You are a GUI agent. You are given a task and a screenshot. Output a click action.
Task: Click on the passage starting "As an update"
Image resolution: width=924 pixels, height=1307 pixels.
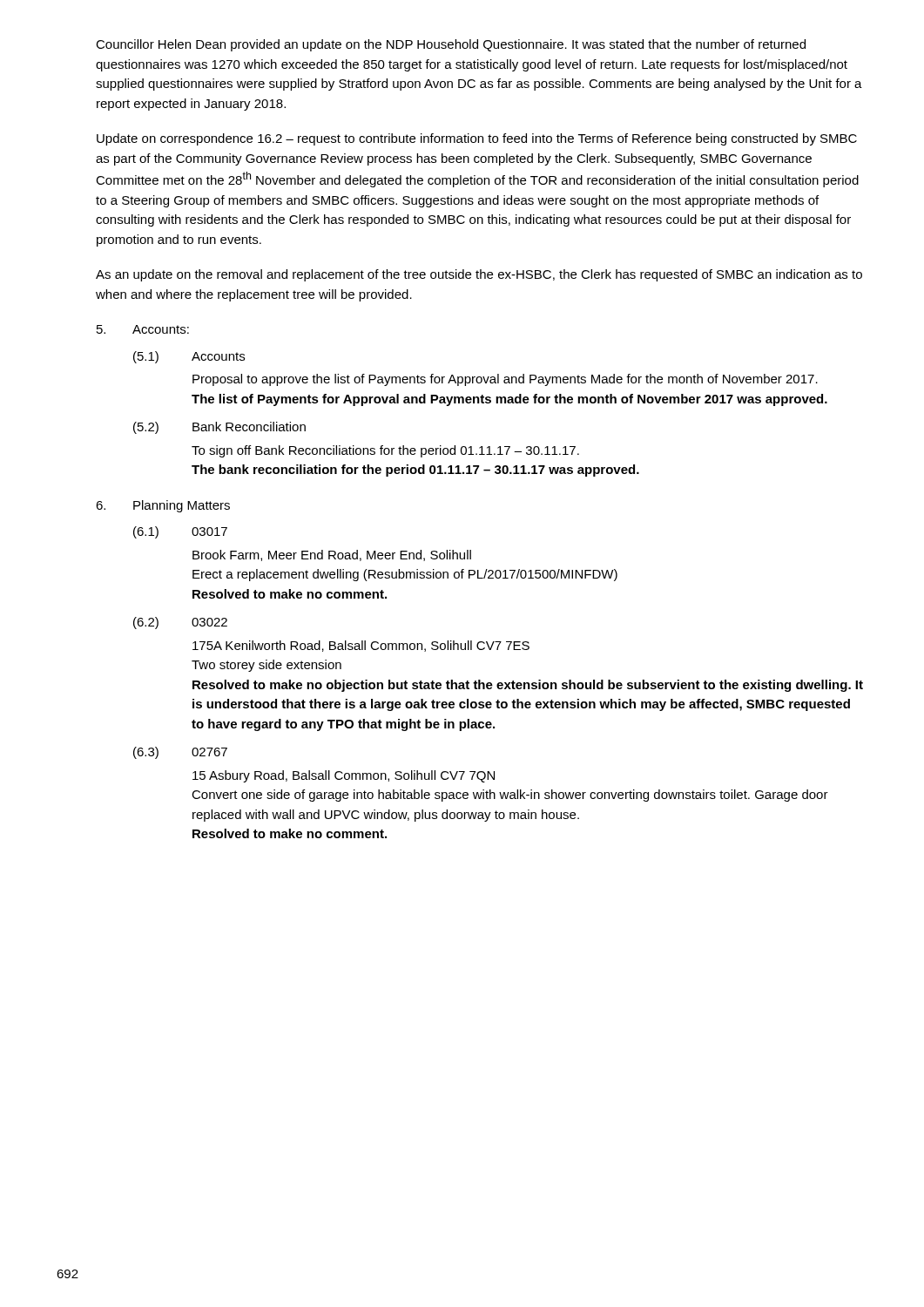(479, 284)
